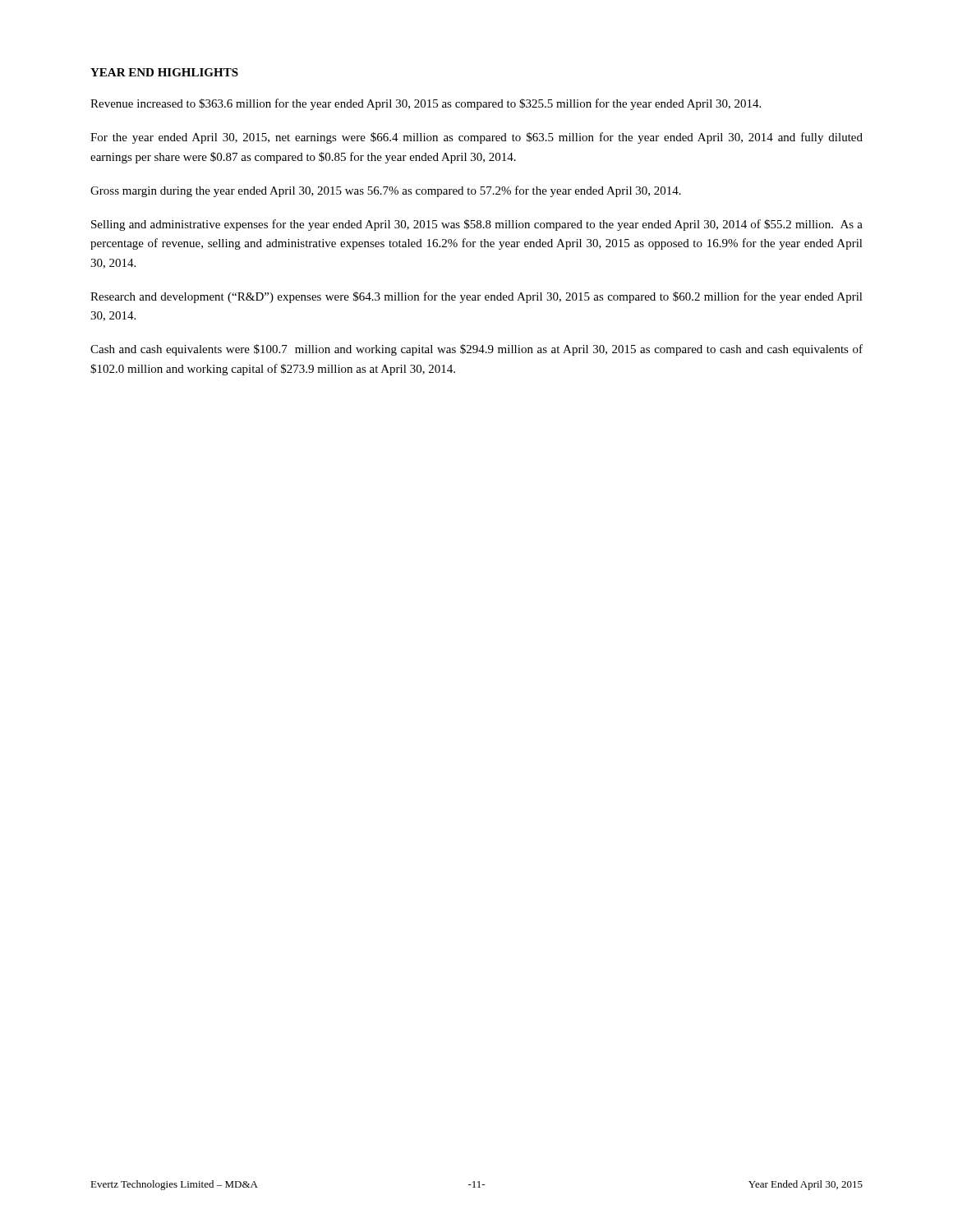Viewport: 953px width, 1232px height.
Task: Select the text block starting "Cash and cash equivalents were $100.7 million"
Action: [x=476, y=359]
